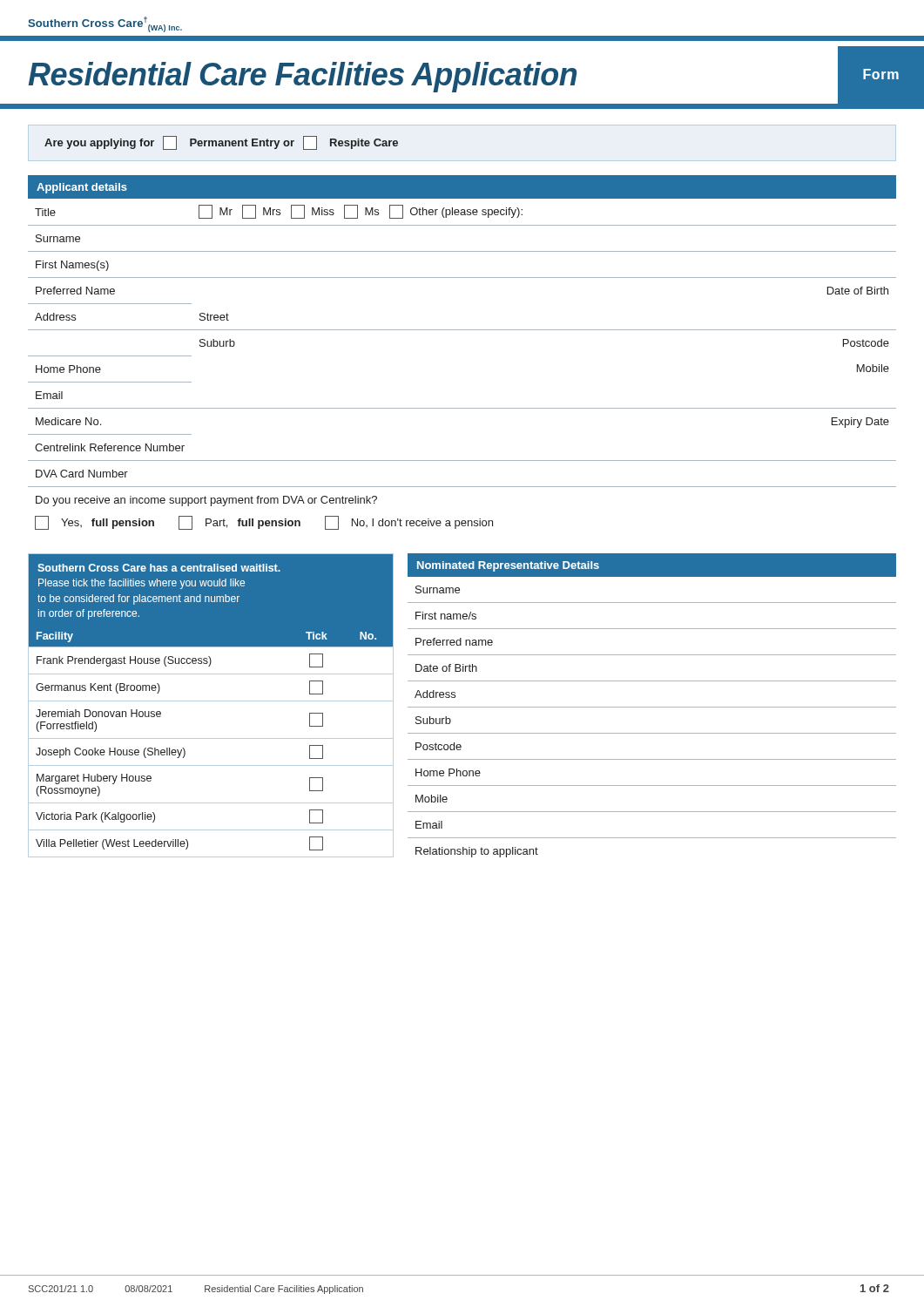Find the table that mentions "Title Mr Mrs Miss Ms"
This screenshot has width=924, height=1307.
click(x=462, y=369)
